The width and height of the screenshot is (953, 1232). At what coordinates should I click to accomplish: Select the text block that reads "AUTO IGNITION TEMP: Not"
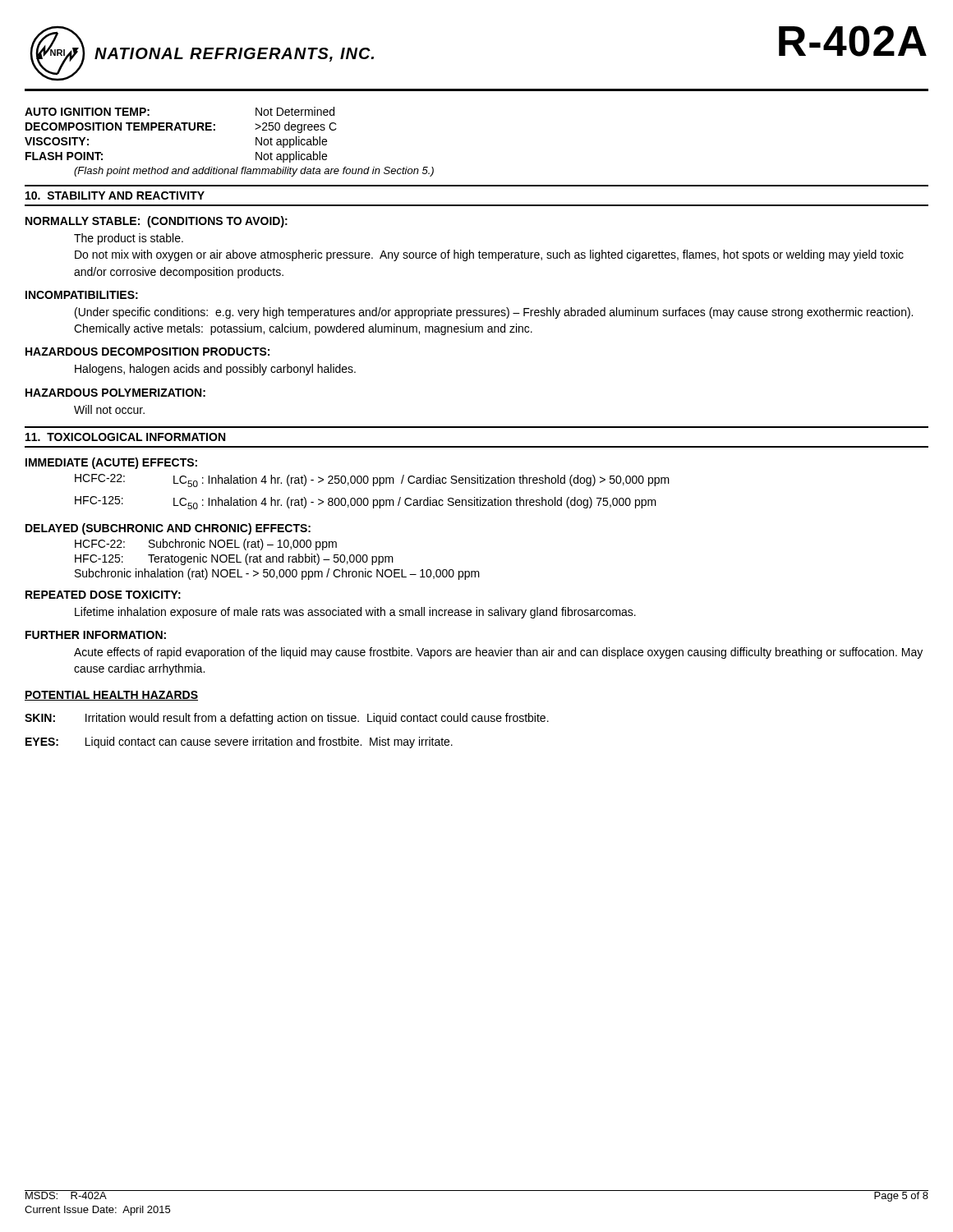pos(87,111)
